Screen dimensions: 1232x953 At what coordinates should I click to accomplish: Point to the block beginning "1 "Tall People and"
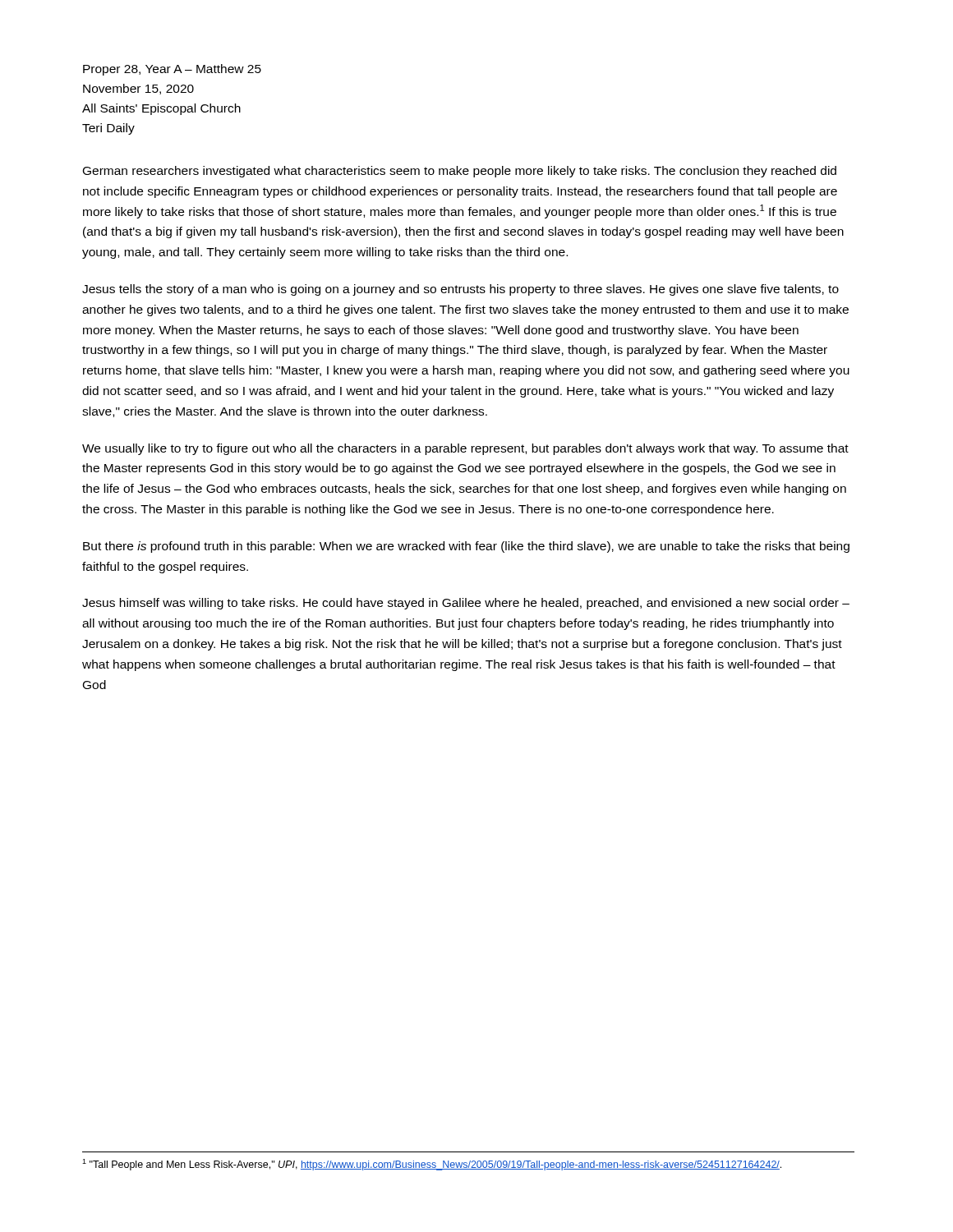468,1165
